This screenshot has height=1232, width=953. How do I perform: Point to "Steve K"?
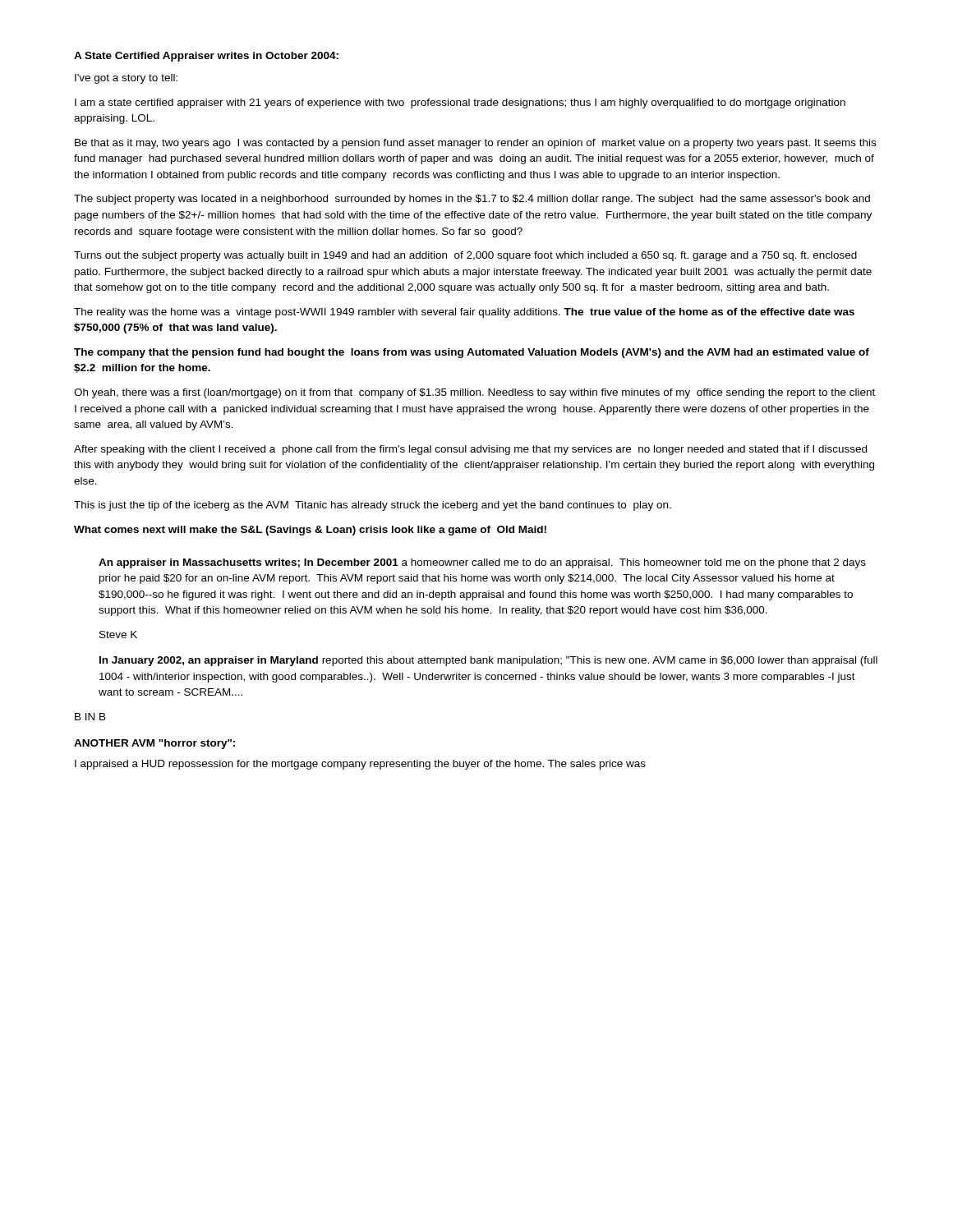118,634
